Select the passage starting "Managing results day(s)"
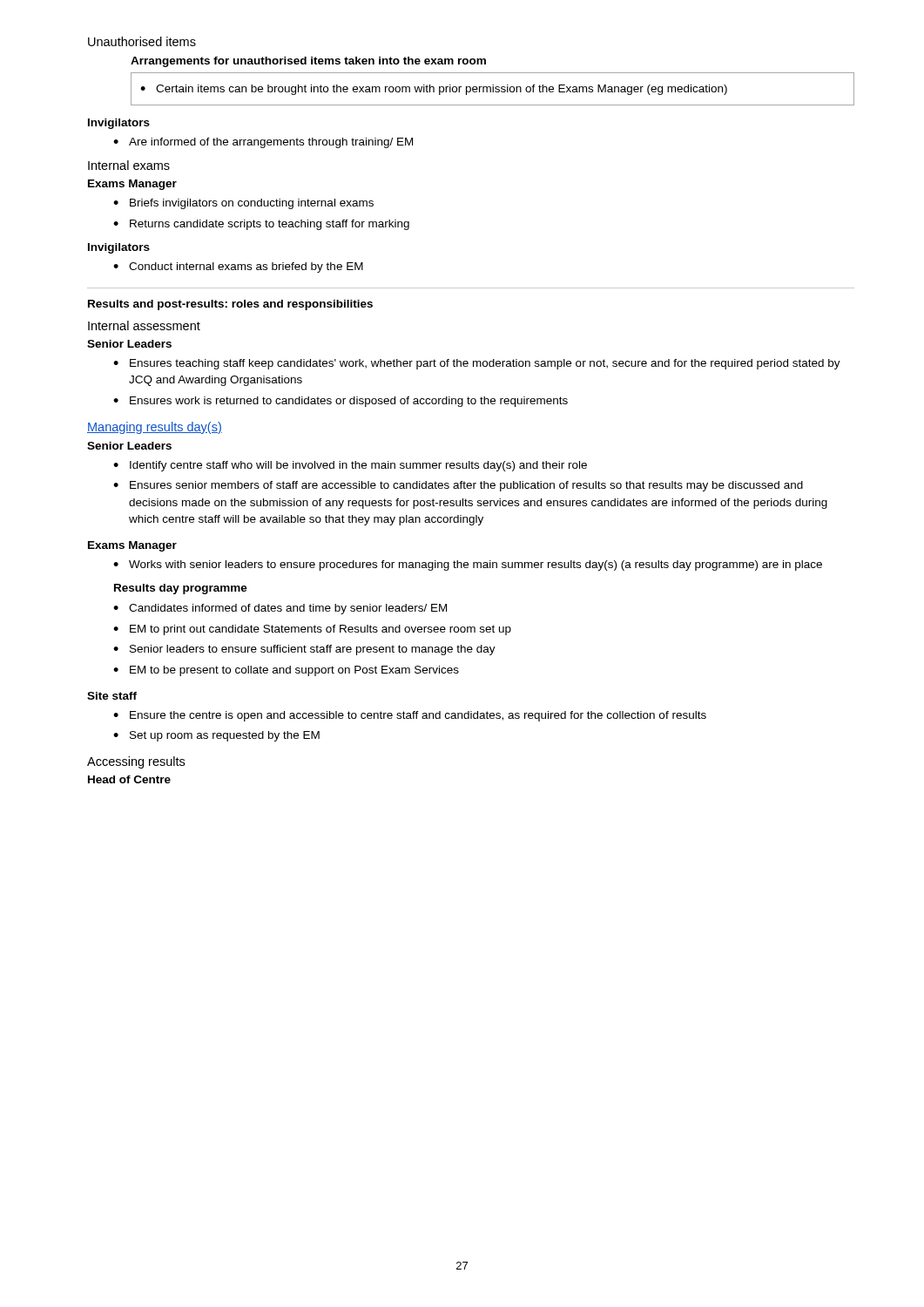Screen dimensions: 1307x924 tap(154, 427)
